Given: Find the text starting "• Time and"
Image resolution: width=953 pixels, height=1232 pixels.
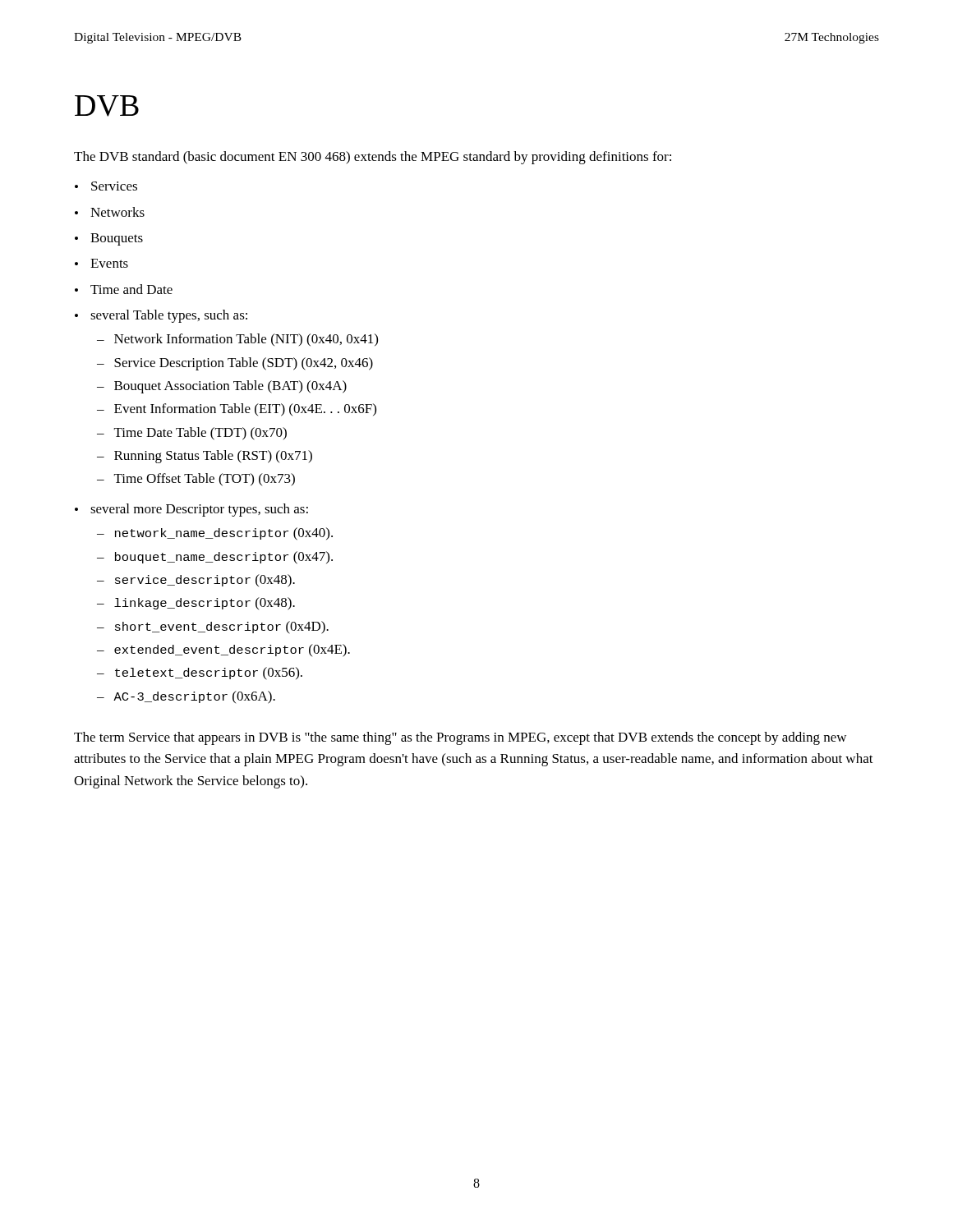Looking at the screenshot, I should (x=123, y=290).
